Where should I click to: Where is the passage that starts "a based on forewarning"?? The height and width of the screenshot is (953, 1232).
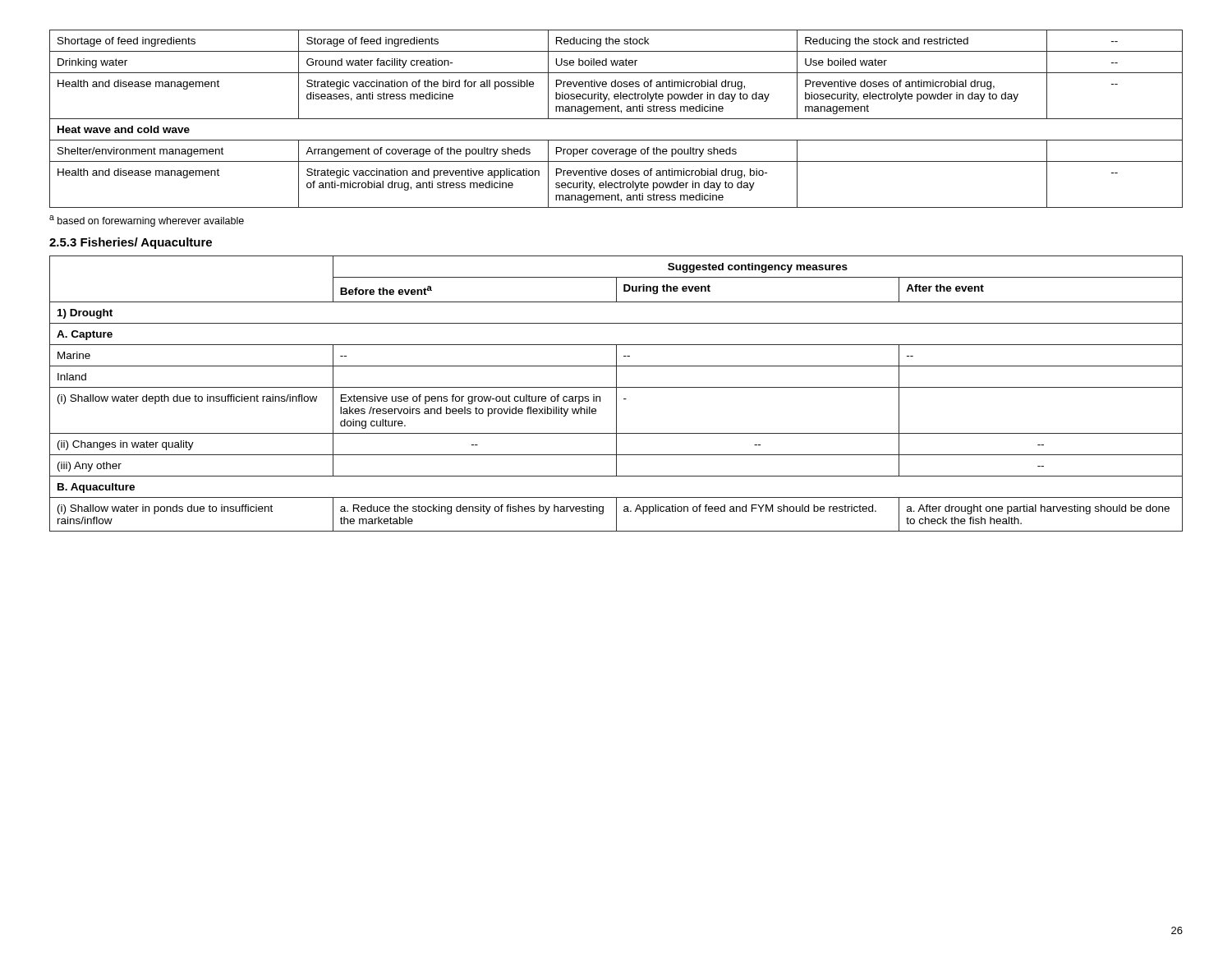(147, 220)
